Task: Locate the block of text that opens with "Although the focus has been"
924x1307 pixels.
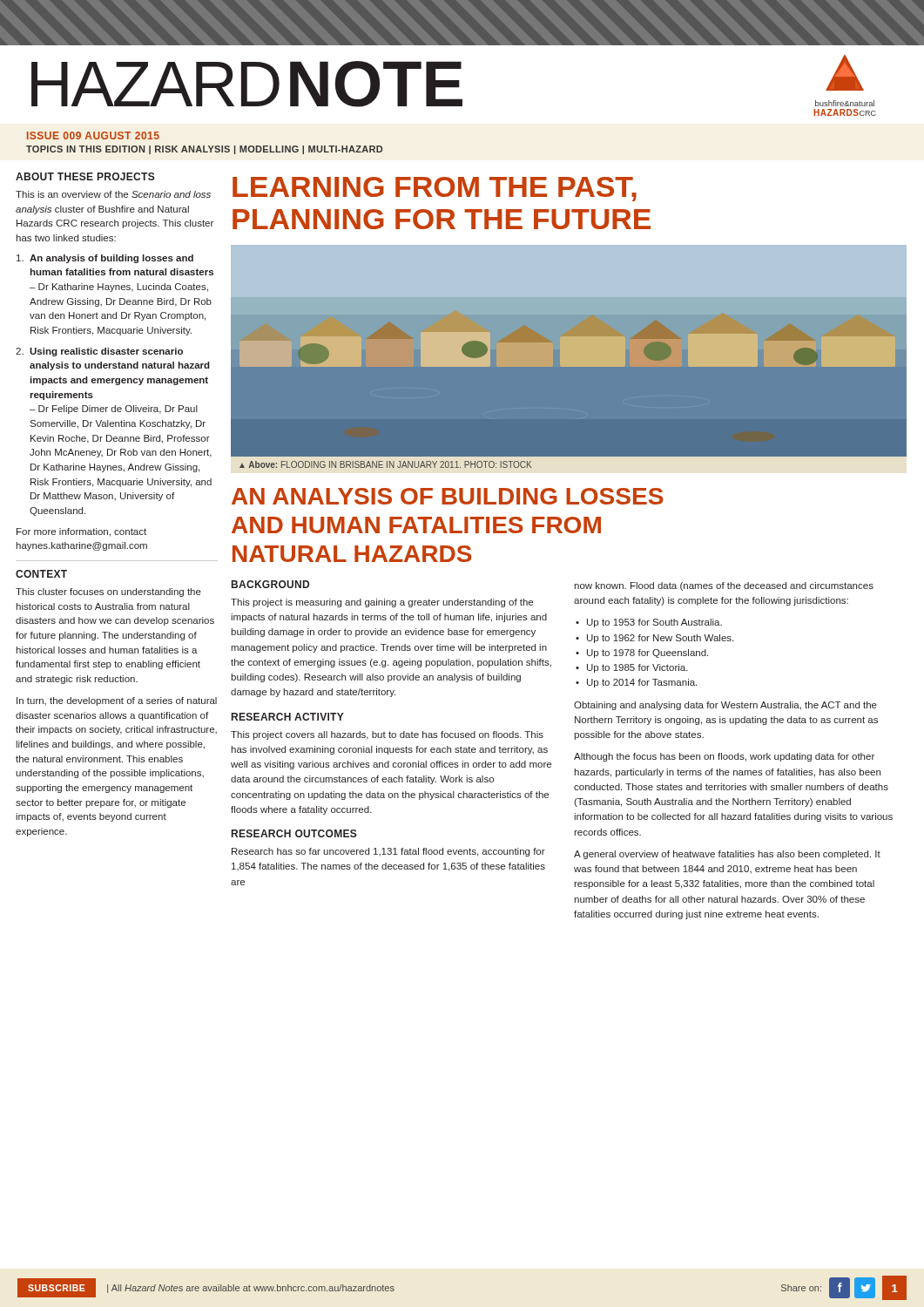Action: [733, 794]
